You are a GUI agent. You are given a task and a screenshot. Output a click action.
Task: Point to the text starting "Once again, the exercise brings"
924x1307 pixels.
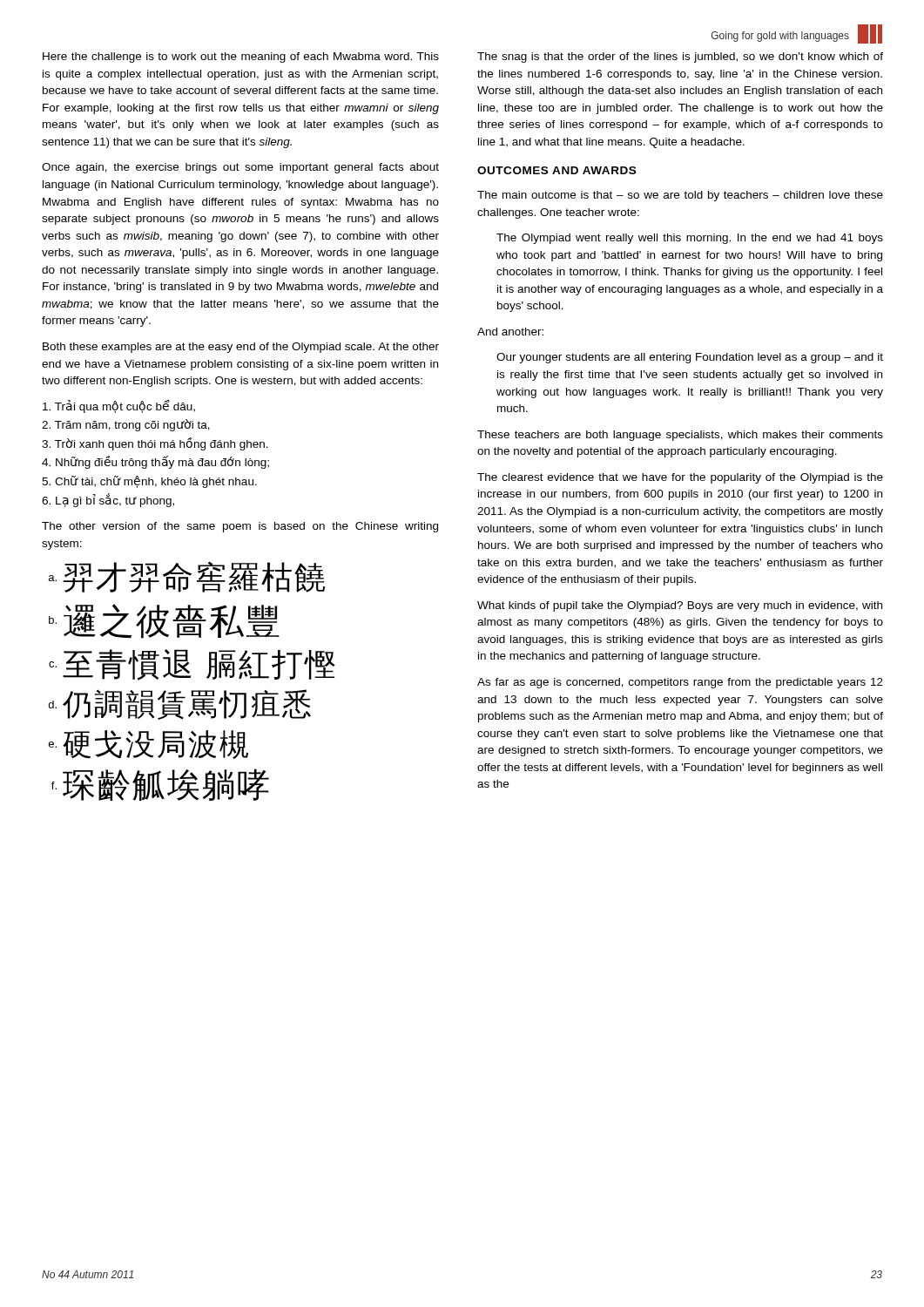coord(240,244)
